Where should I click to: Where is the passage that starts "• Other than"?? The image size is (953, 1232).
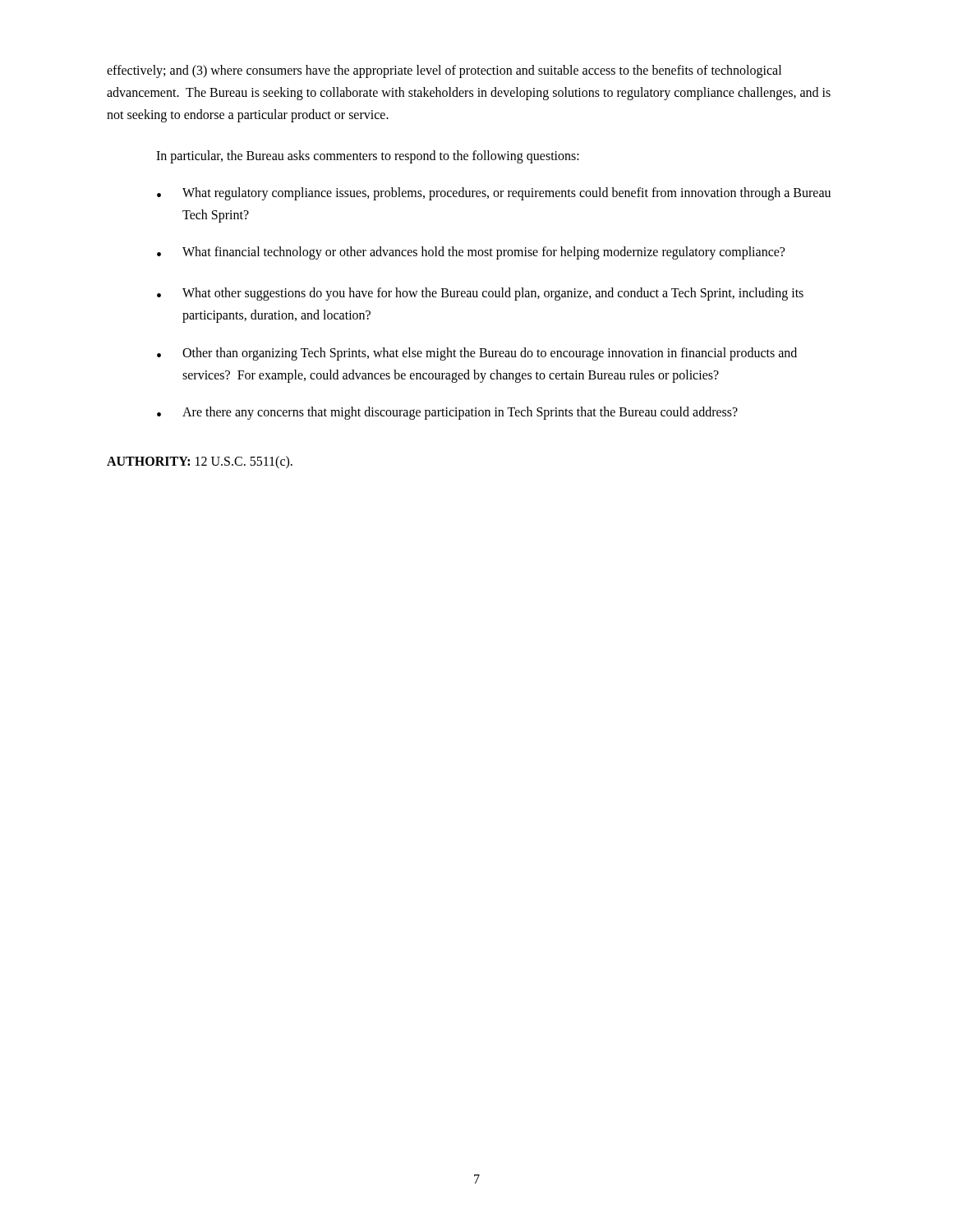[x=501, y=364]
